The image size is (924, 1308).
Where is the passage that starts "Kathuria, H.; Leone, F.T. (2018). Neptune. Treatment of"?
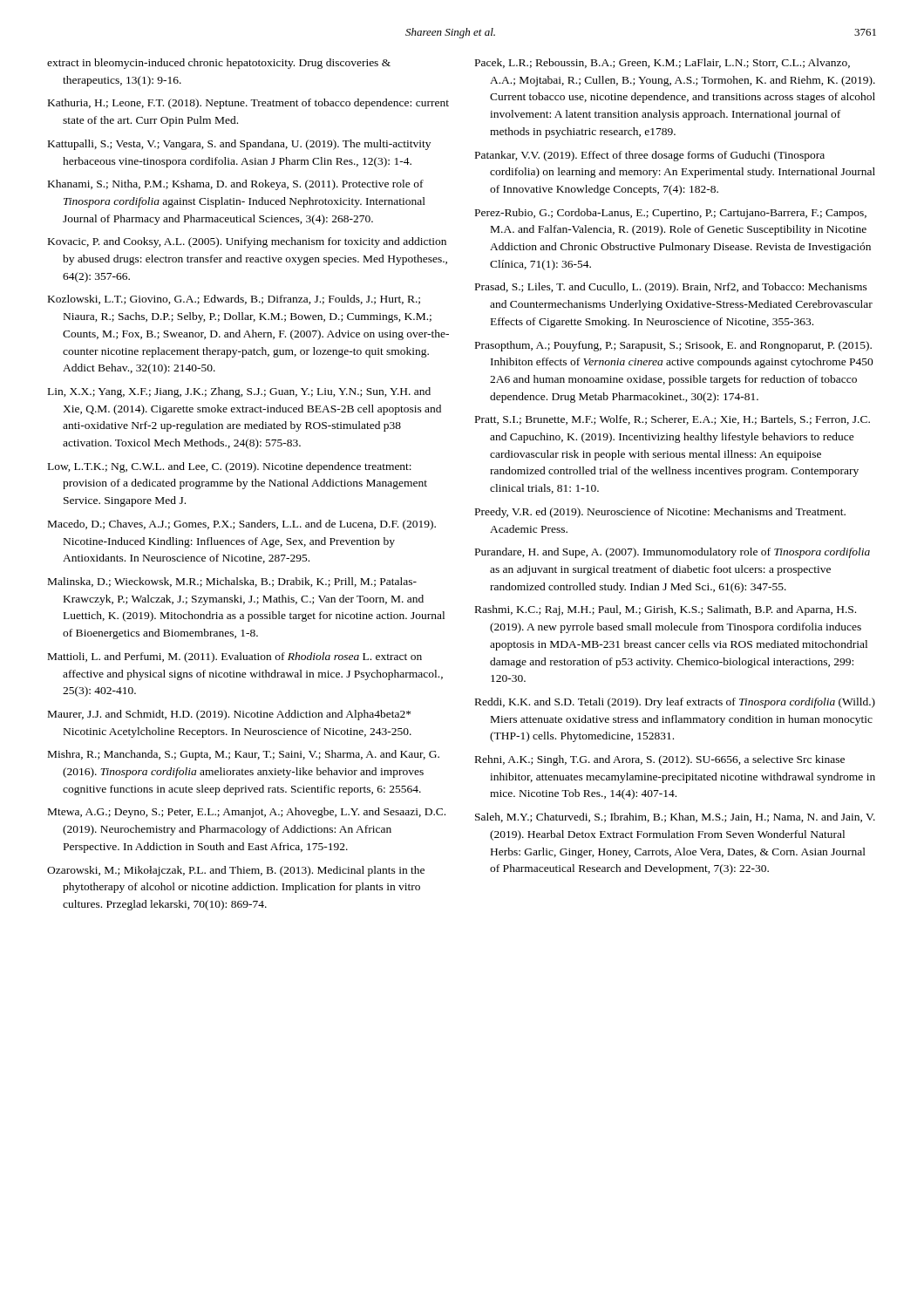pos(248,111)
